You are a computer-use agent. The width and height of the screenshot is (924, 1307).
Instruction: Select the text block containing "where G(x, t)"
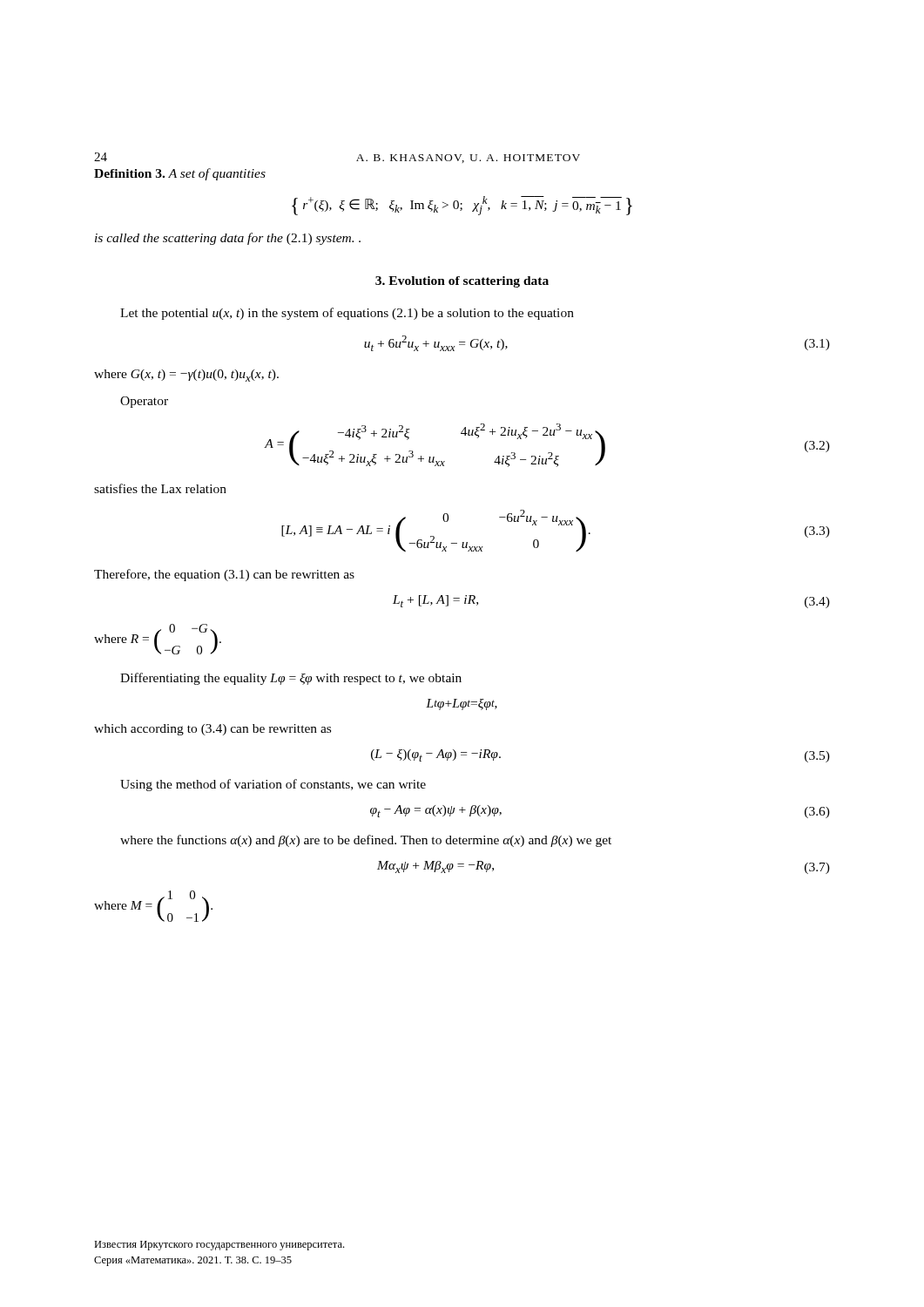(x=187, y=375)
